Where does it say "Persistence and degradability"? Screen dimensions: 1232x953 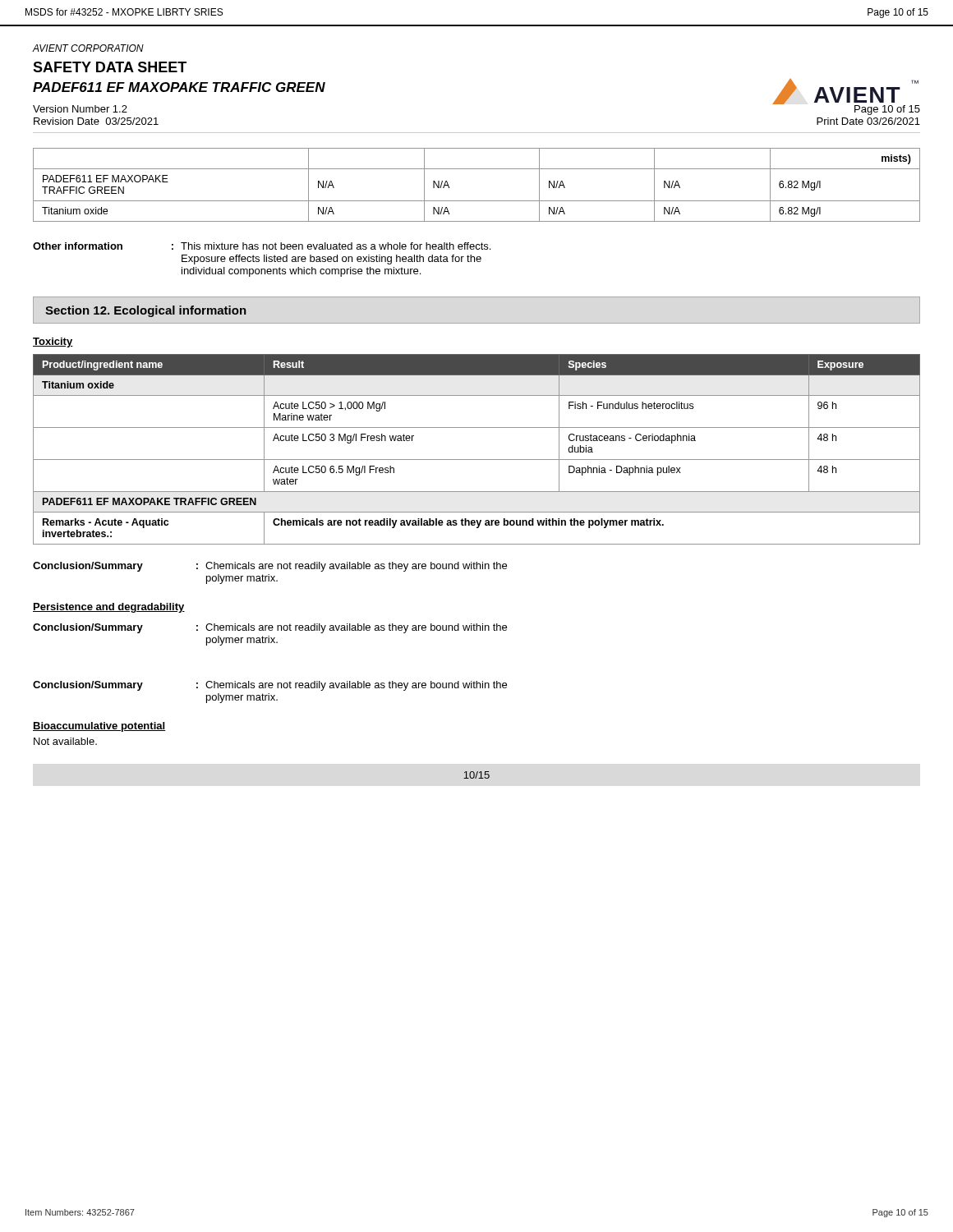[x=109, y=607]
